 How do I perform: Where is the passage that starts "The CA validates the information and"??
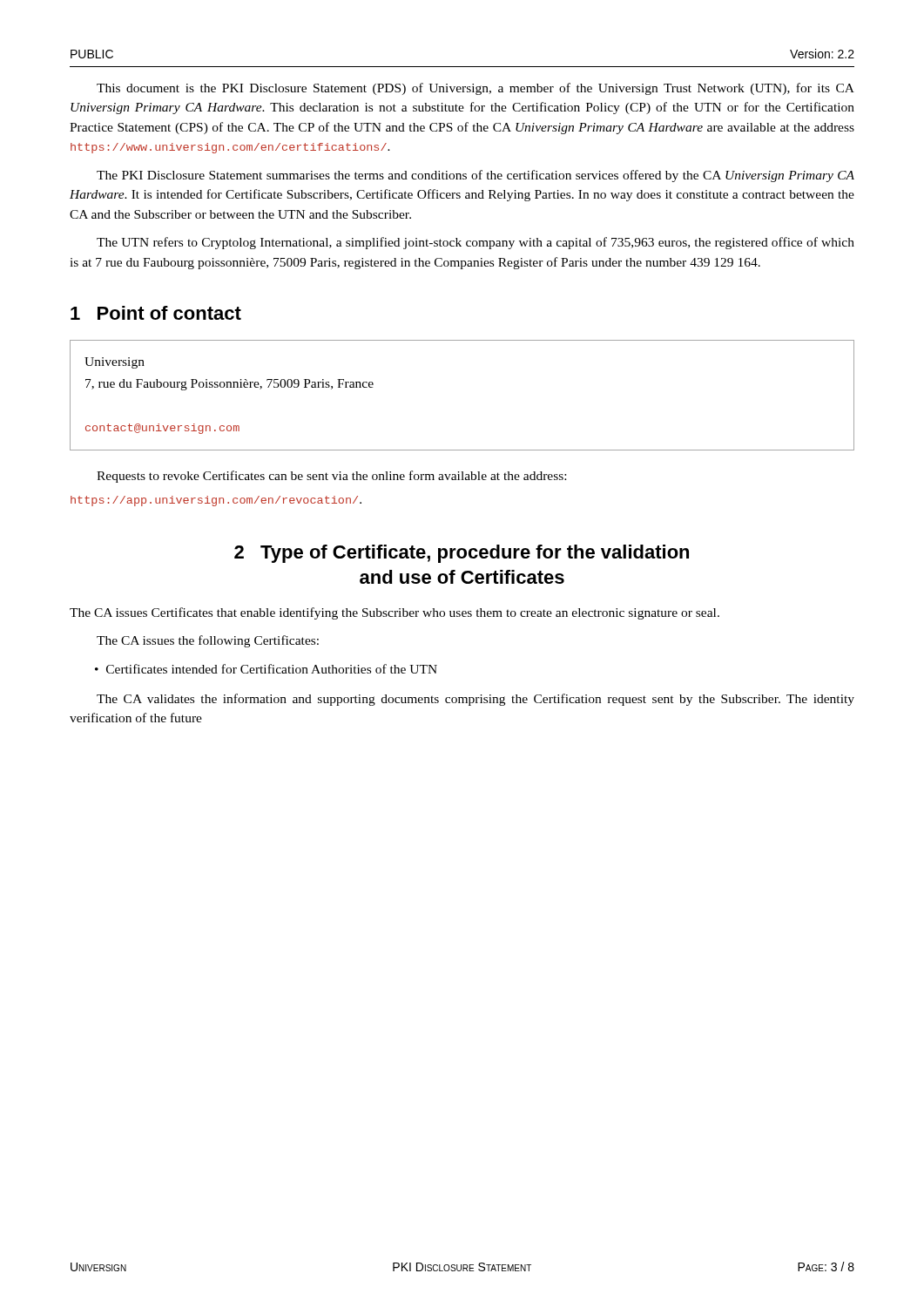pos(462,708)
